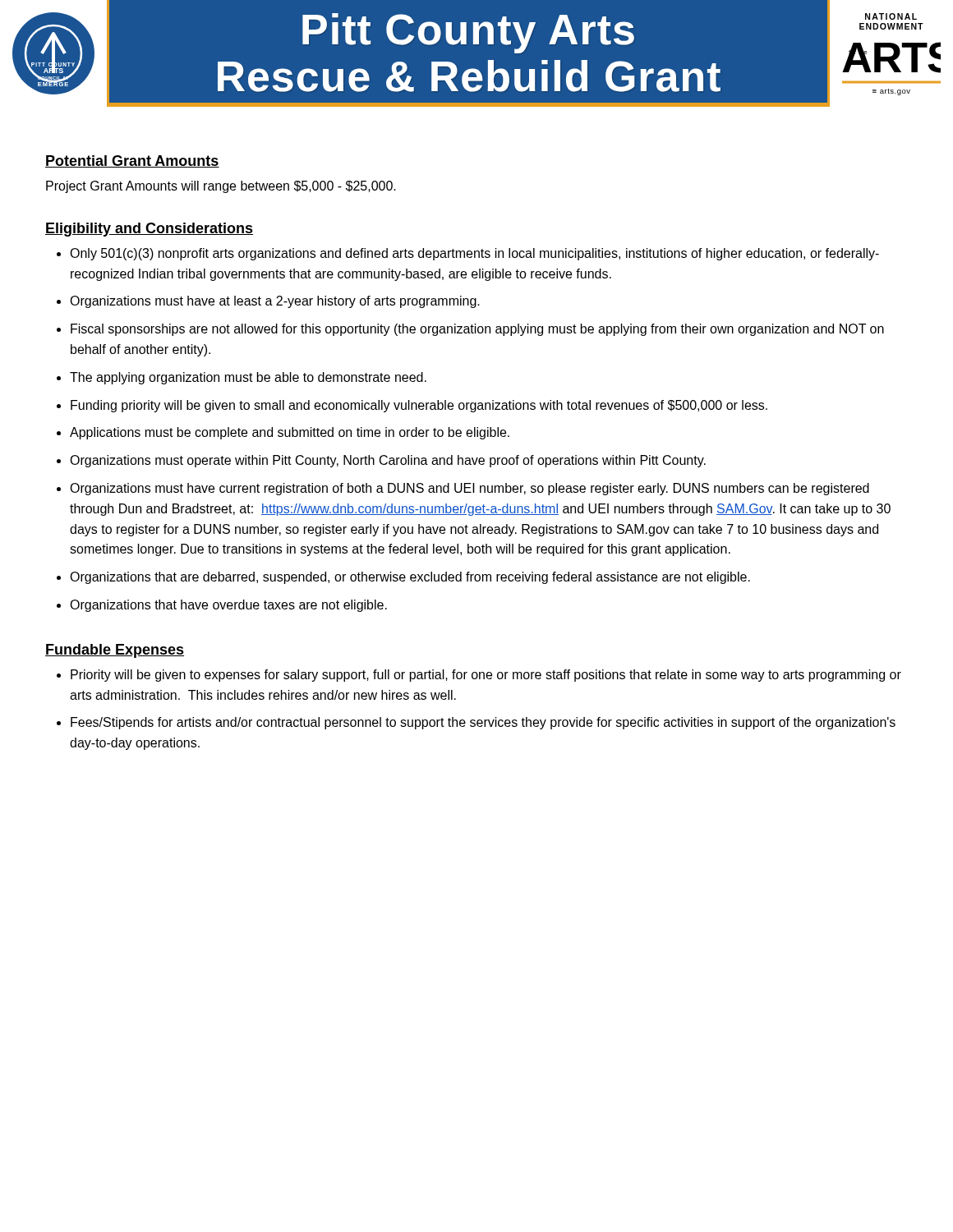Click on the text starting "Organizations must have at least a 2-year"
Viewport: 953px width, 1232px height.
tap(275, 301)
